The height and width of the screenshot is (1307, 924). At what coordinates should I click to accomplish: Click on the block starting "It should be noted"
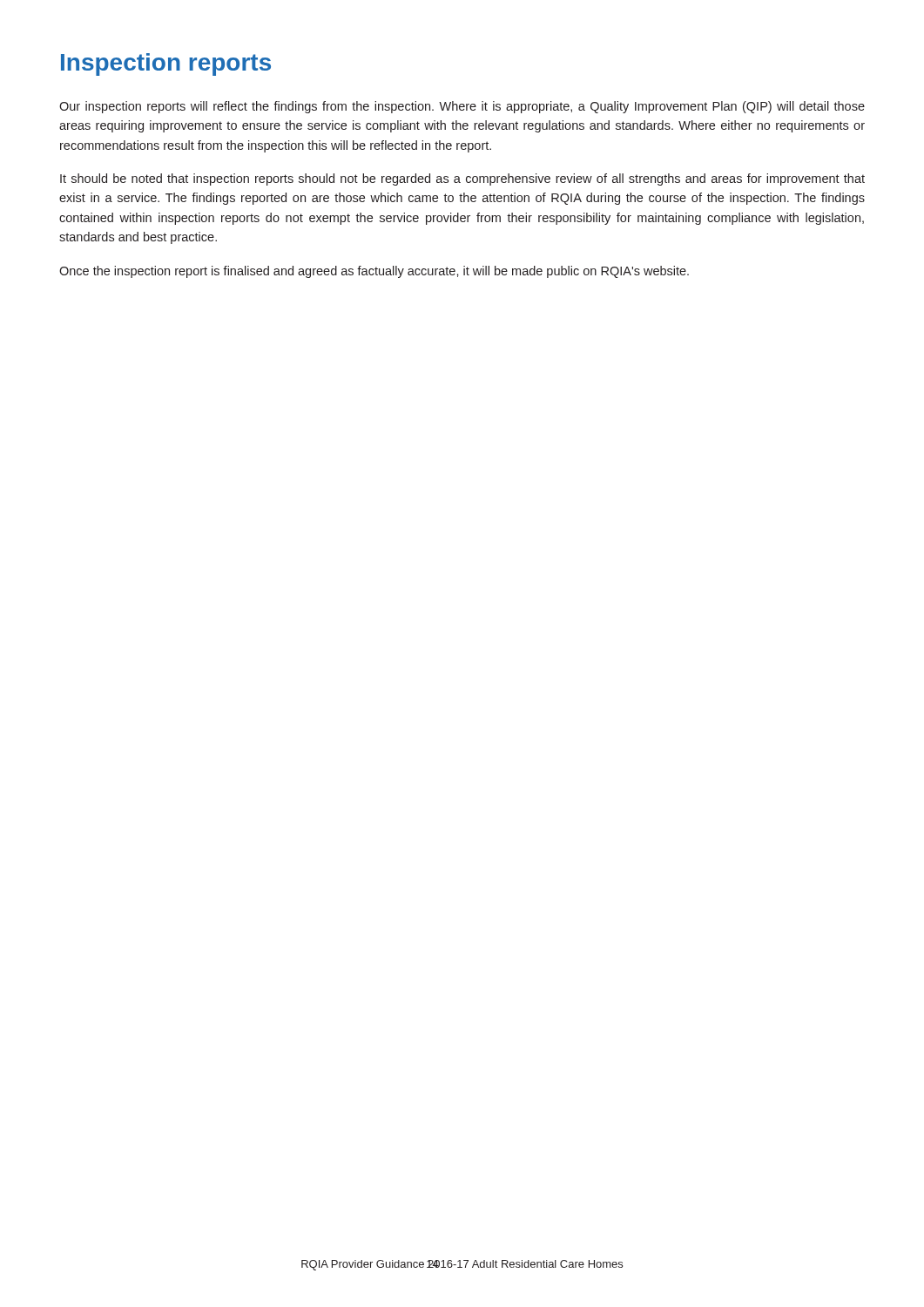pos(462,208)
